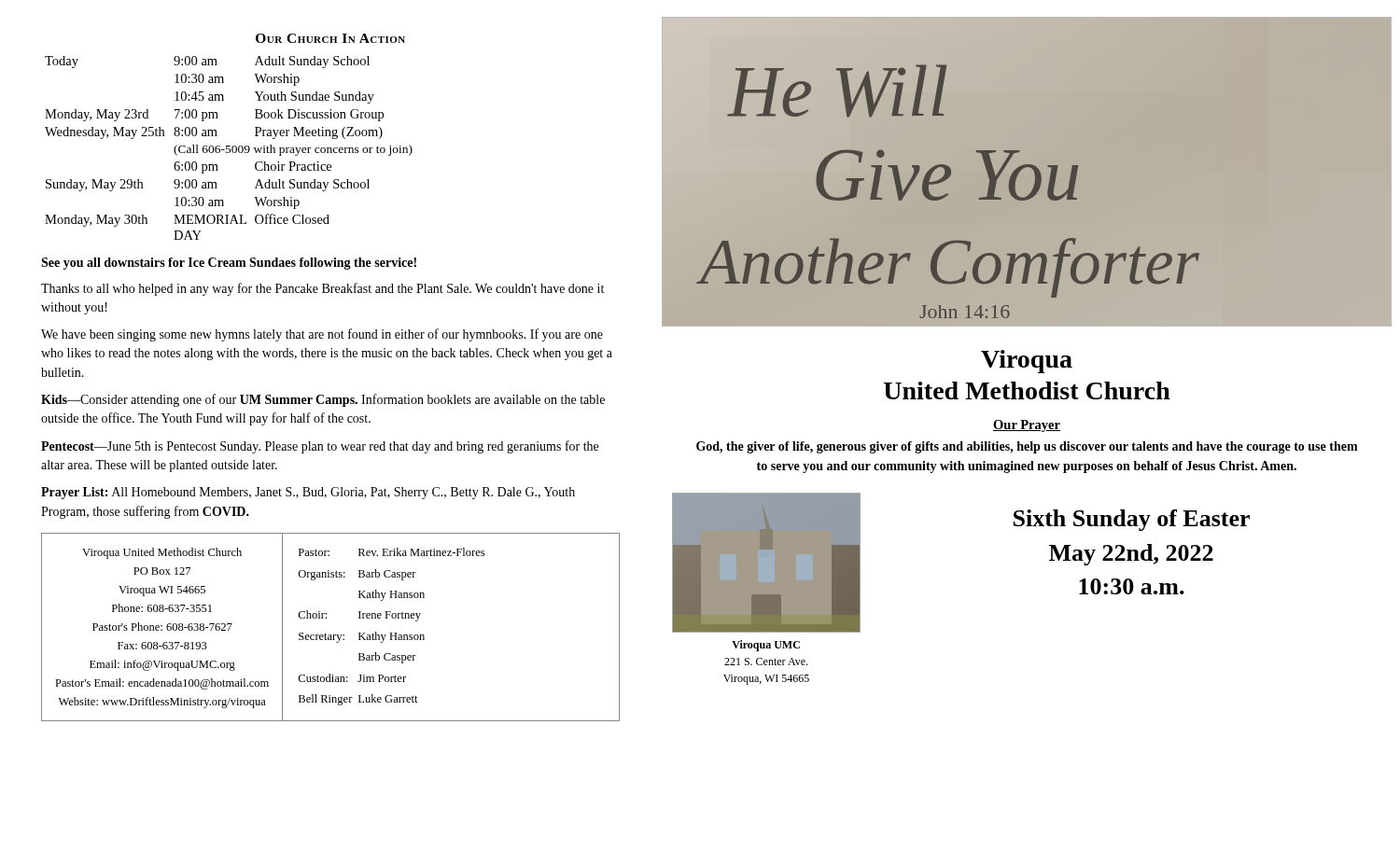
Task: Point to the passage starting "Prayer List: All Homebound Members, Janet"
Action: point(308,502)
